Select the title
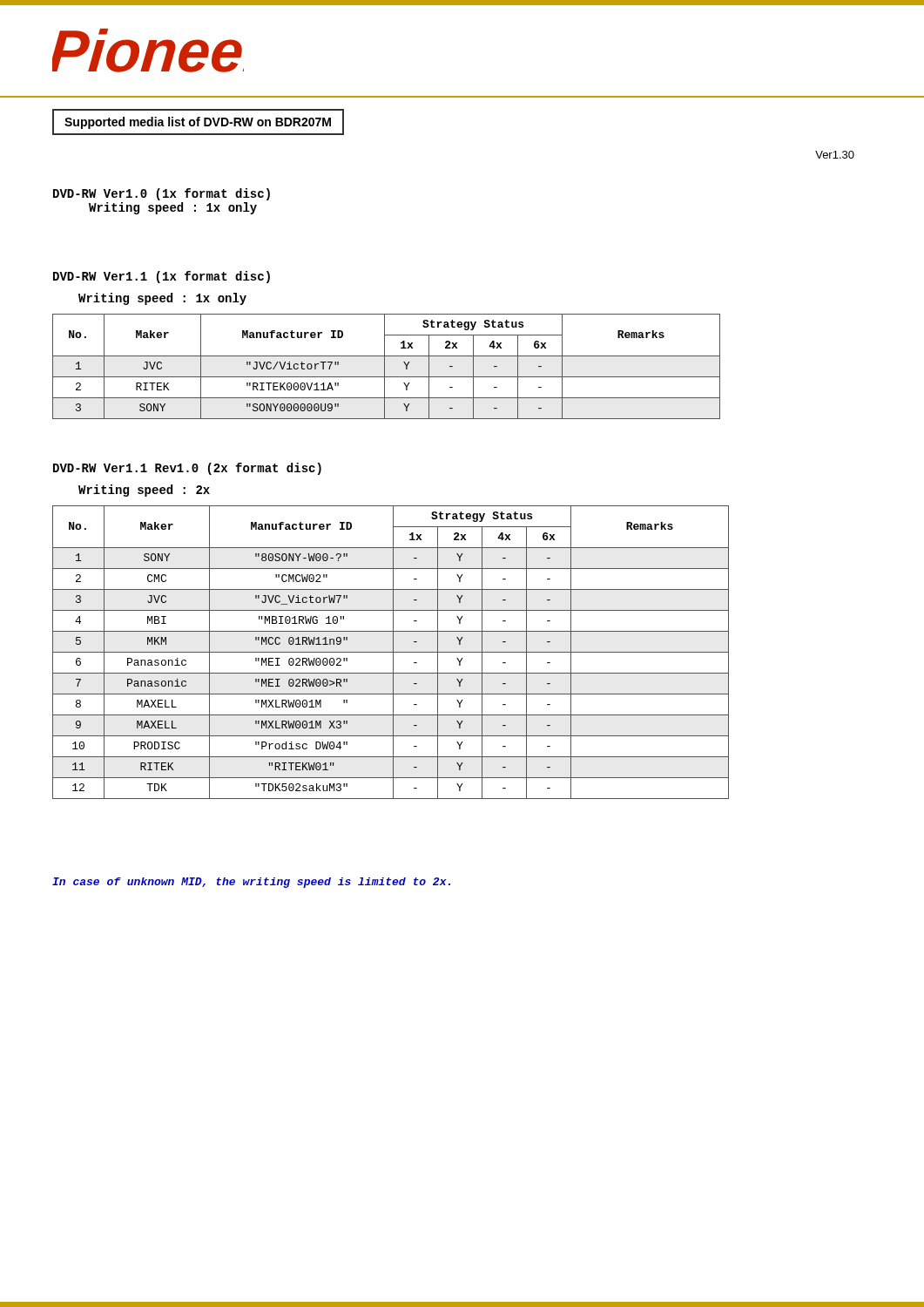This screenshot has width=924, height=1307. click(x=198, y=122)
